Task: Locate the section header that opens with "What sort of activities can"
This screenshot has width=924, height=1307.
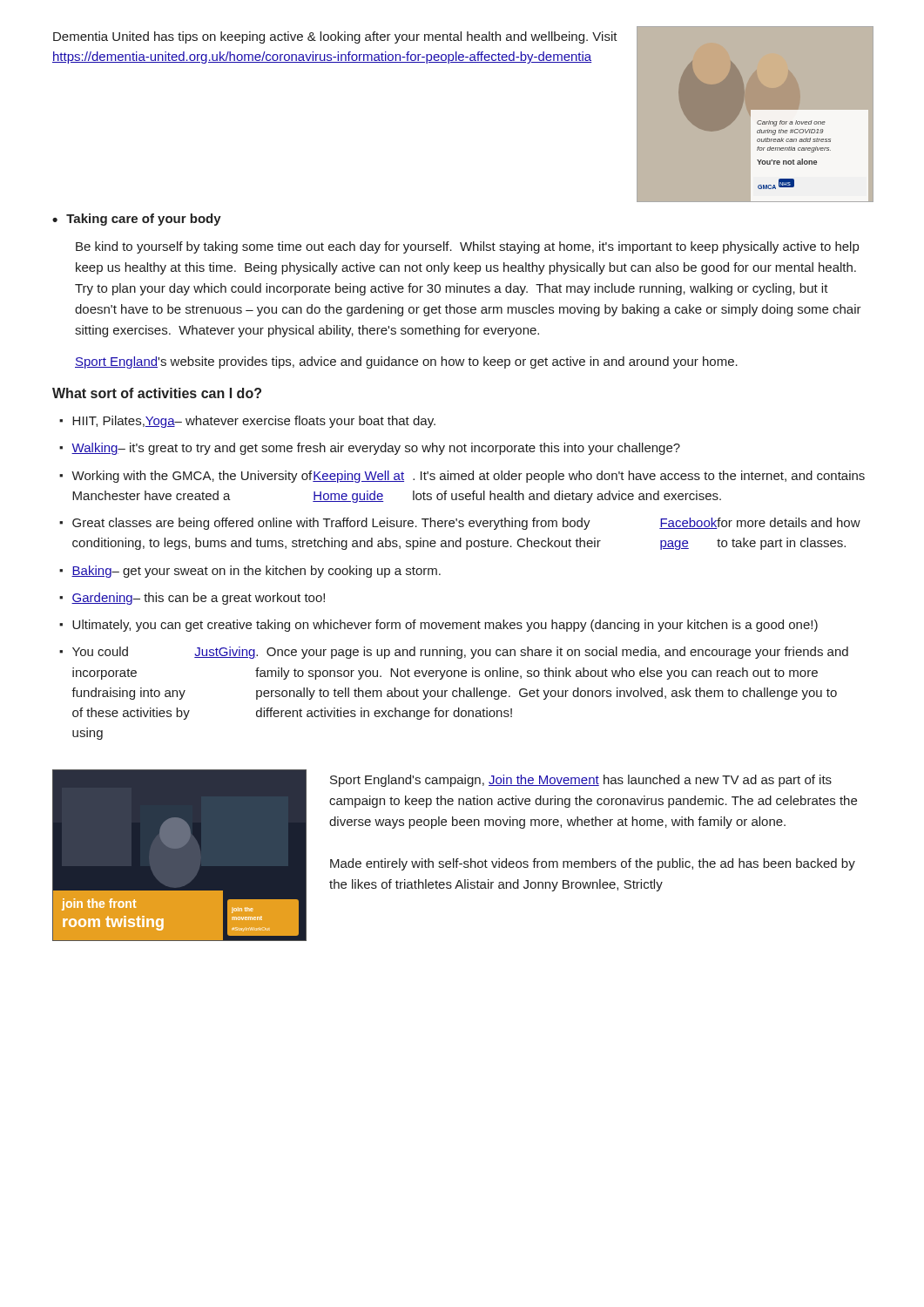Action: 157,393
